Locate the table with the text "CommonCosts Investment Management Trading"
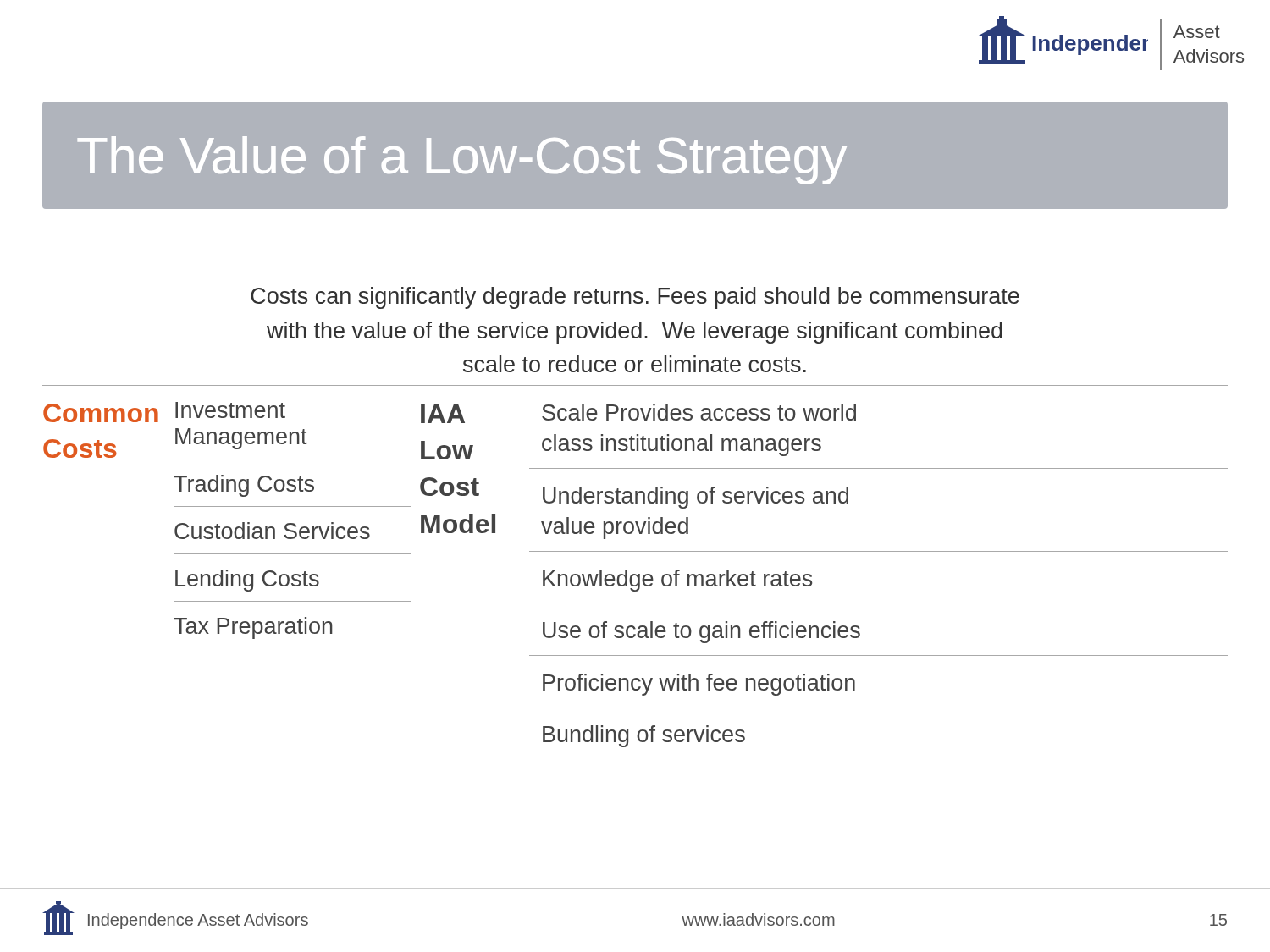This screenshot has height=952, width=1270. tap(635, 635)
